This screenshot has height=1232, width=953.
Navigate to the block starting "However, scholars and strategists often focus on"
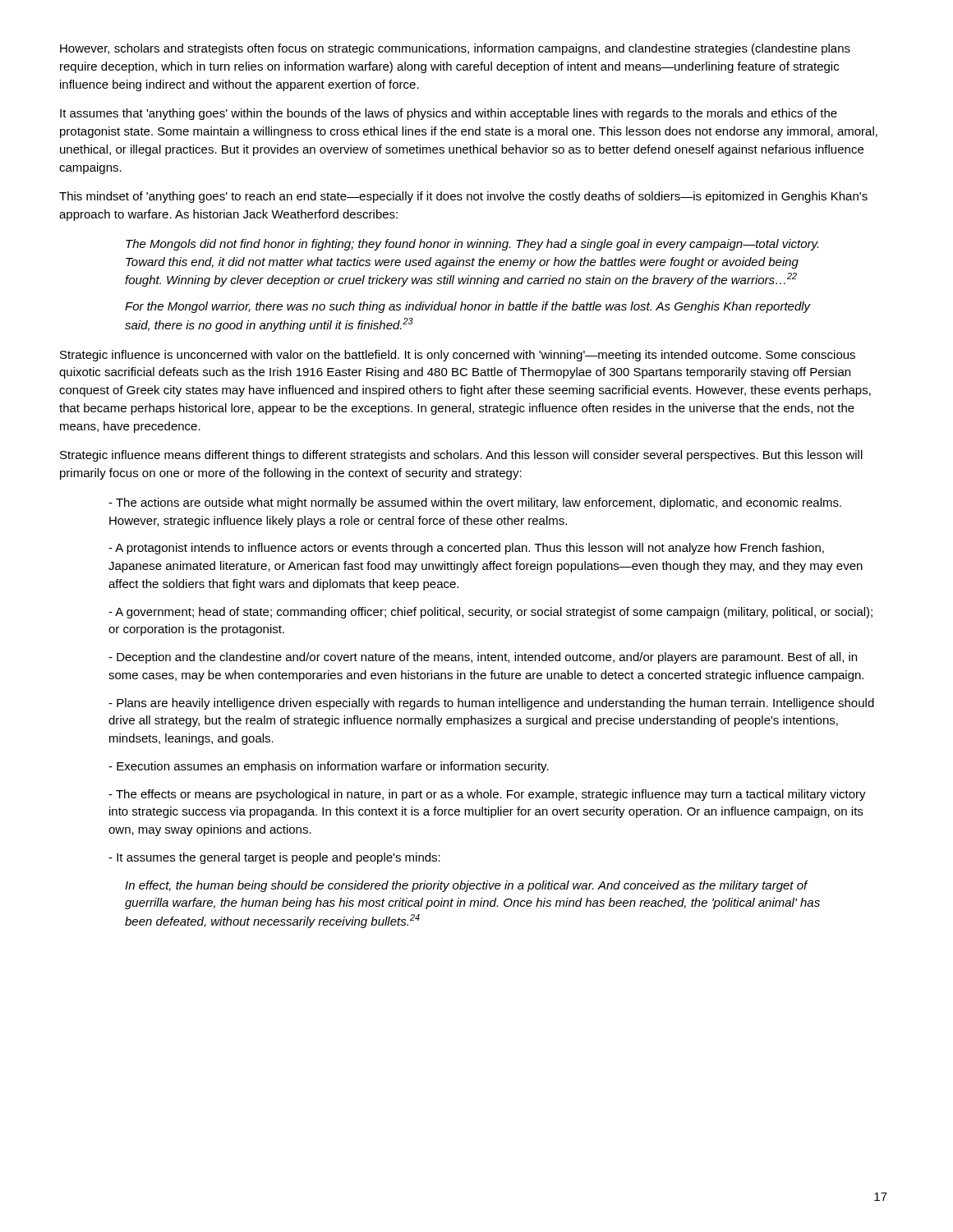pyautogui.click(x=455, y=66)
